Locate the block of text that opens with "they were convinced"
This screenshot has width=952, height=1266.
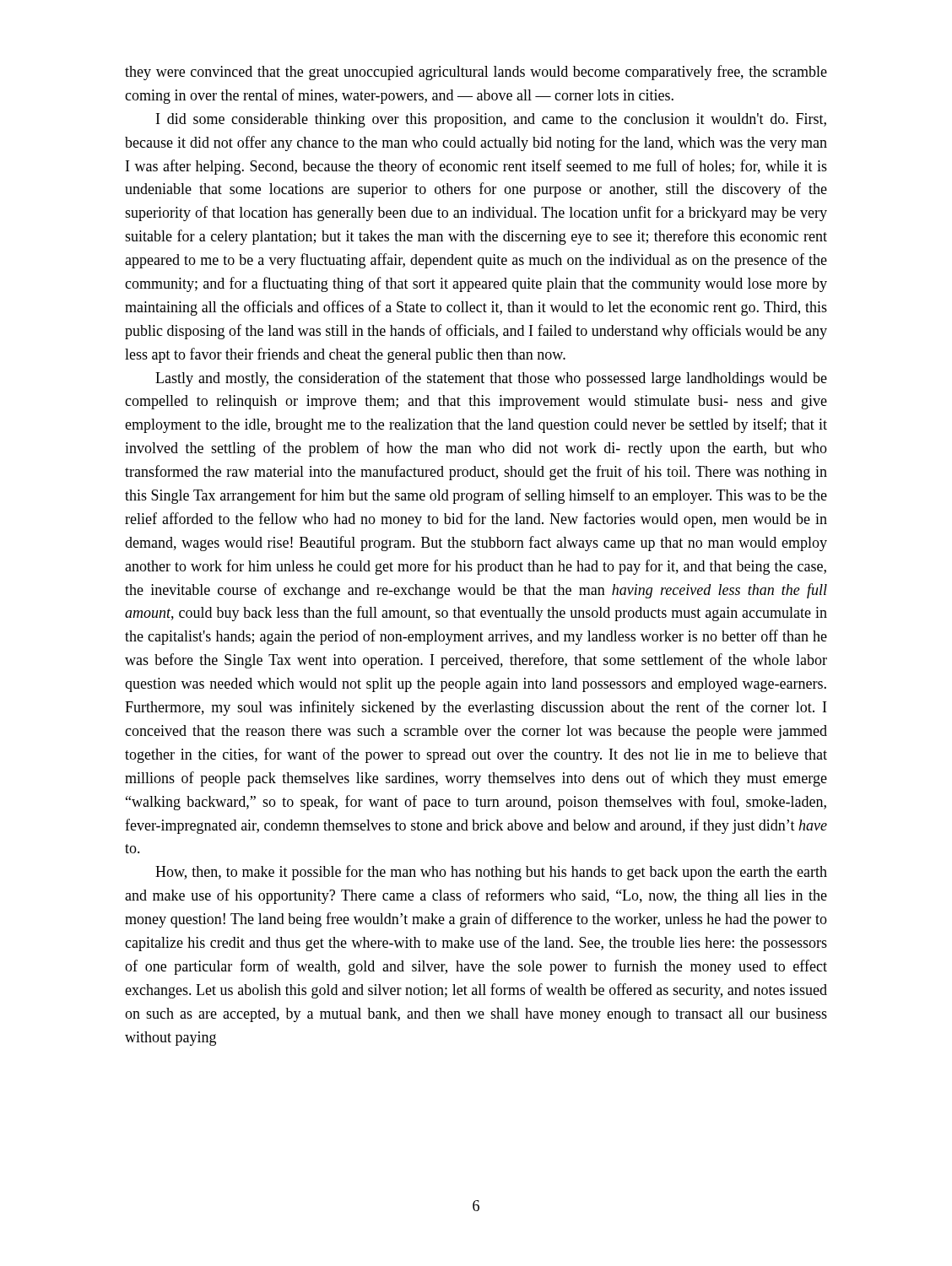476,555
